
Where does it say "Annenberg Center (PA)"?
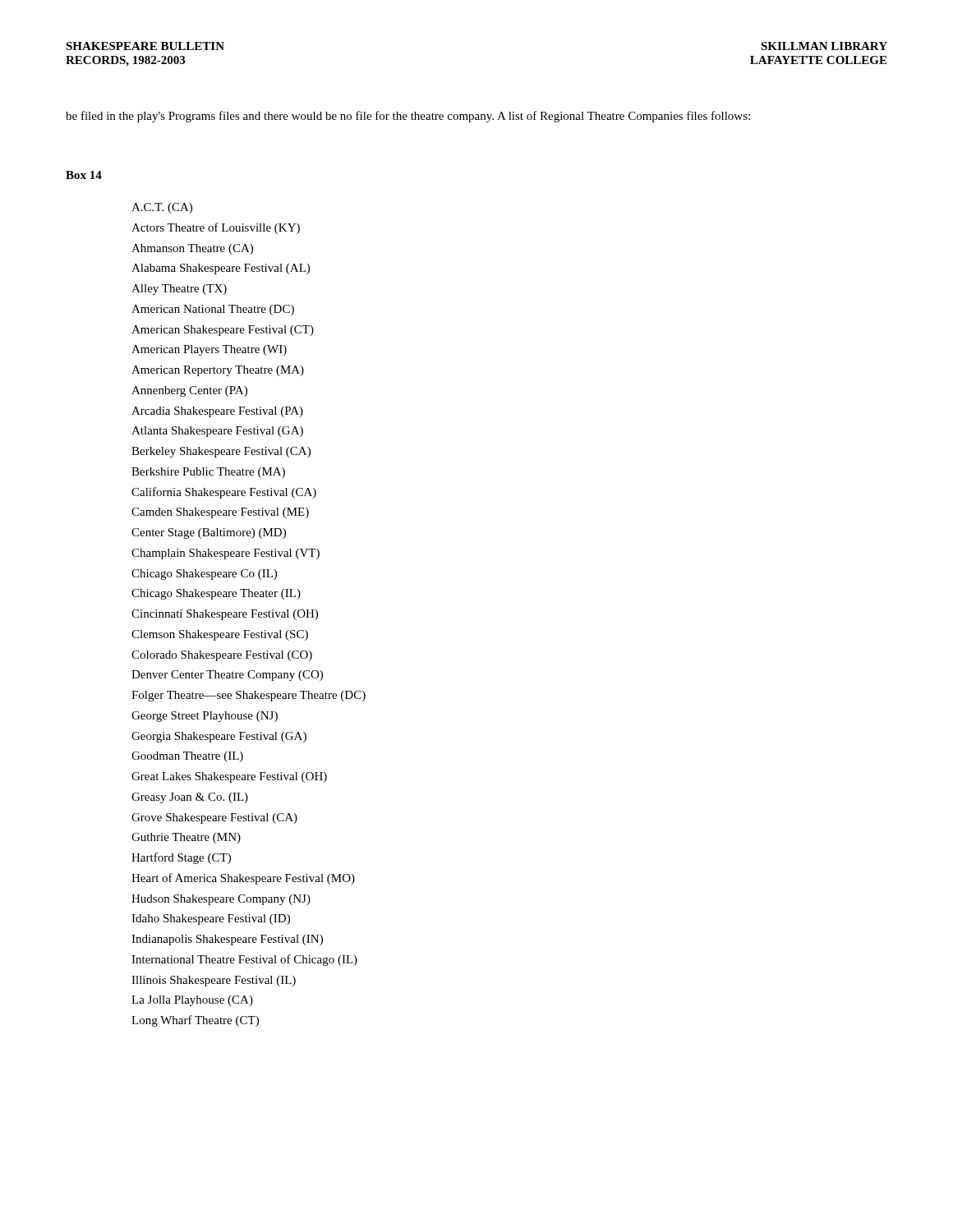click(190, 390)
